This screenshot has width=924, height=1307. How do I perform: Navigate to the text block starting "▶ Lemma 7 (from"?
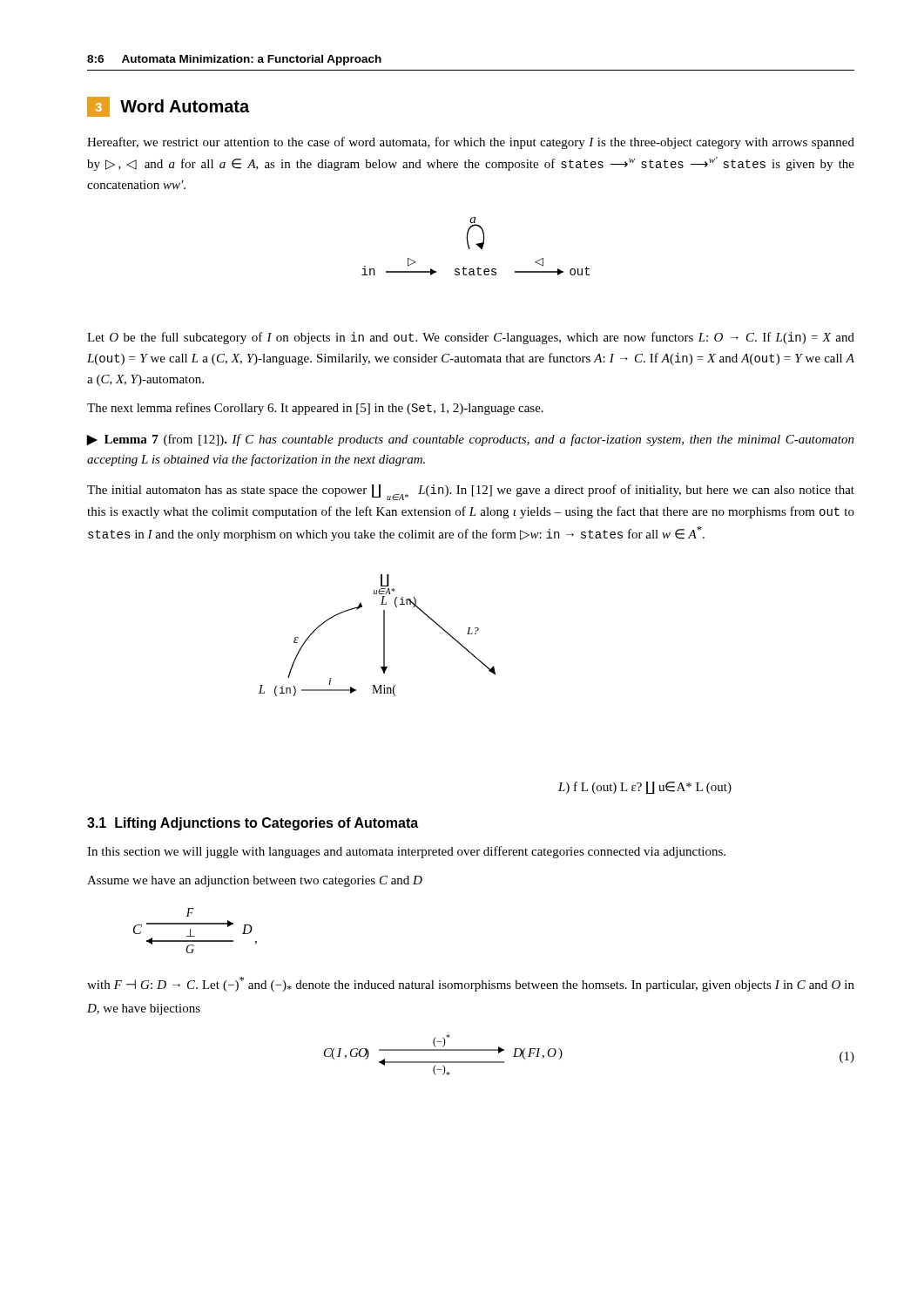click(471, 449)
